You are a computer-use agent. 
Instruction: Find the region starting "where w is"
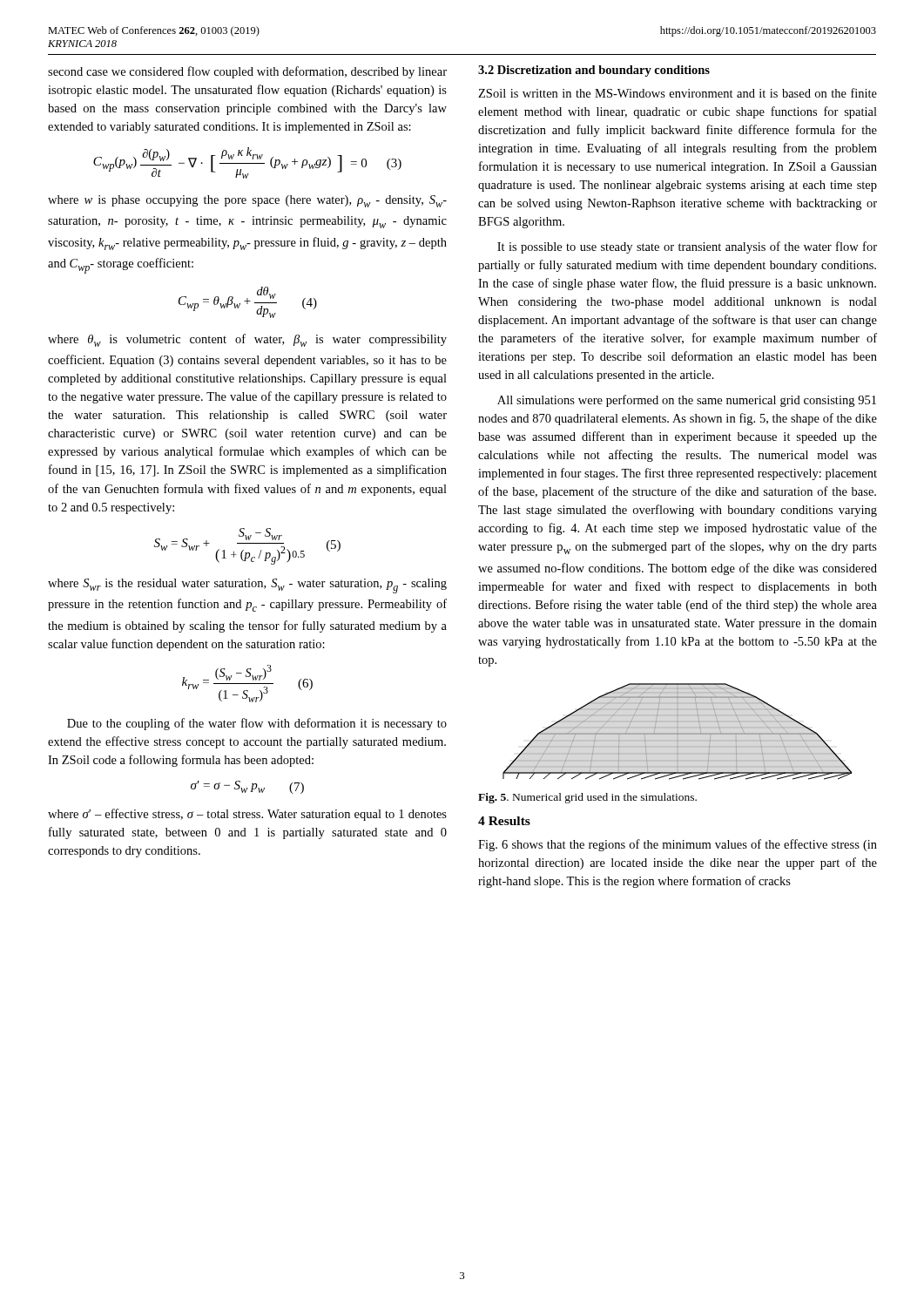pyautogui.click(x=247, y=233)
